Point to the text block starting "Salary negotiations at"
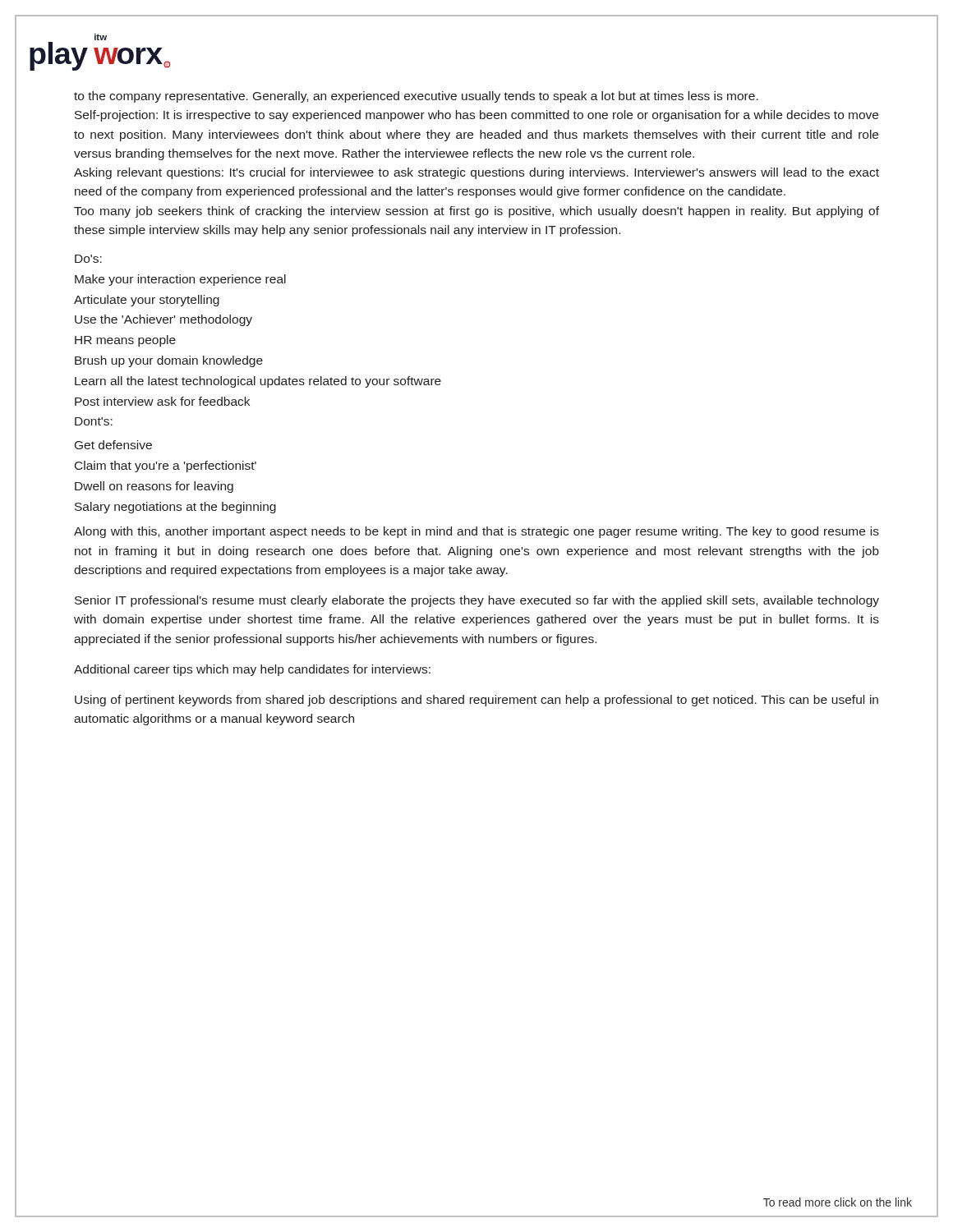 175,506
